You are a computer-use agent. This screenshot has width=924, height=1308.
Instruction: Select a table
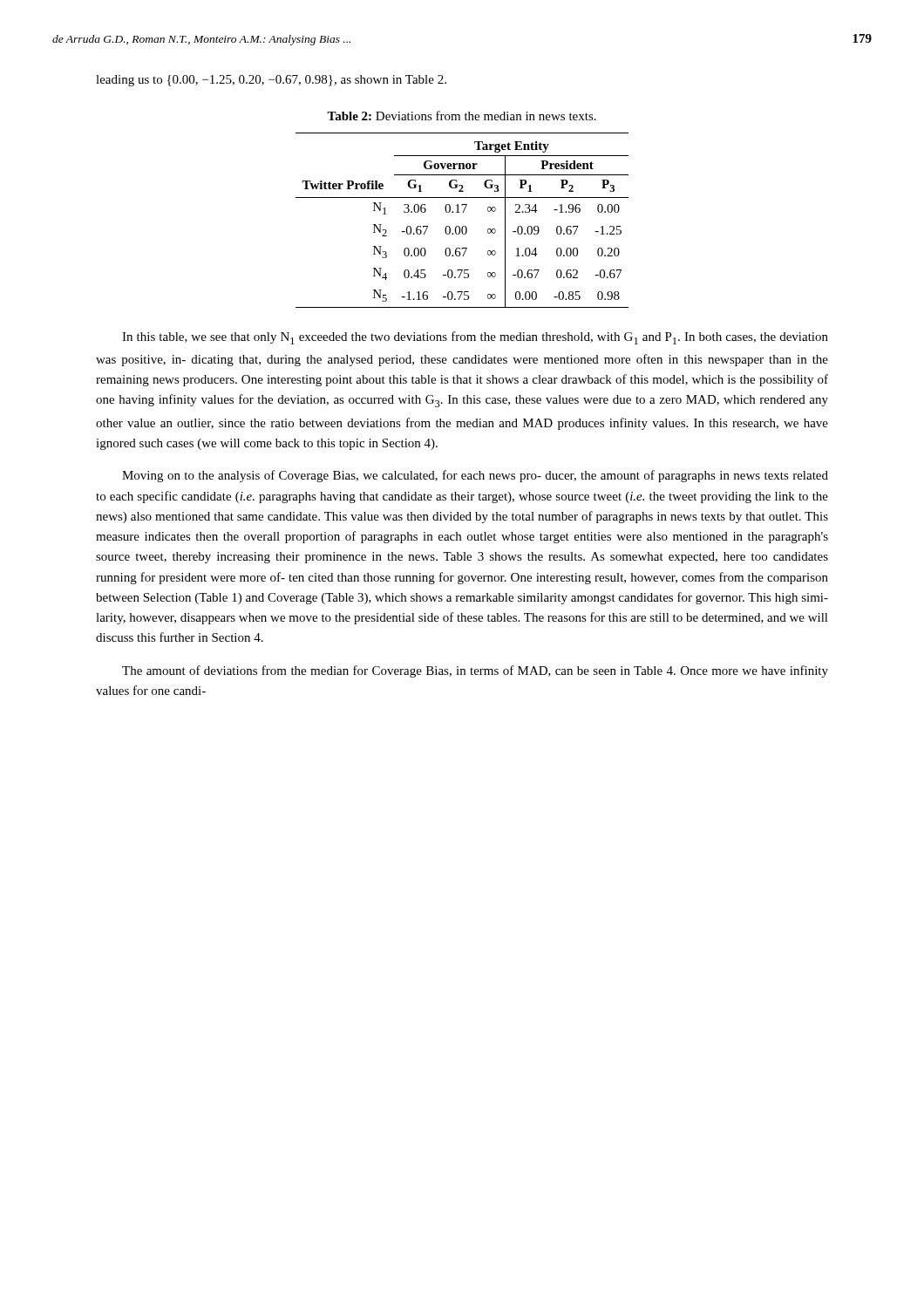point(462,220)
